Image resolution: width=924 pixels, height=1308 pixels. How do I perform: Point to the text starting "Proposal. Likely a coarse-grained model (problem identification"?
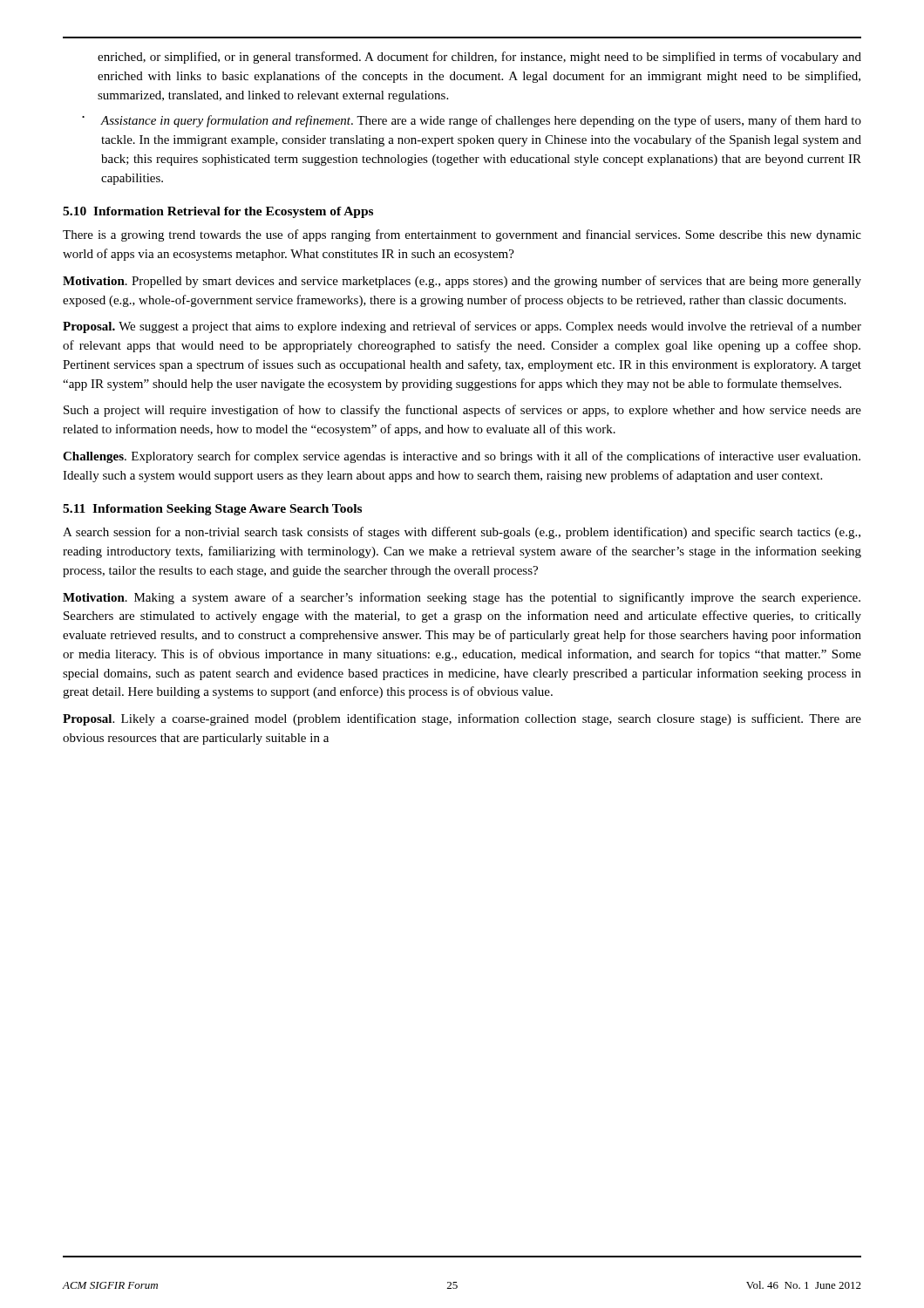pyautogui.click(x=462, y=728)
